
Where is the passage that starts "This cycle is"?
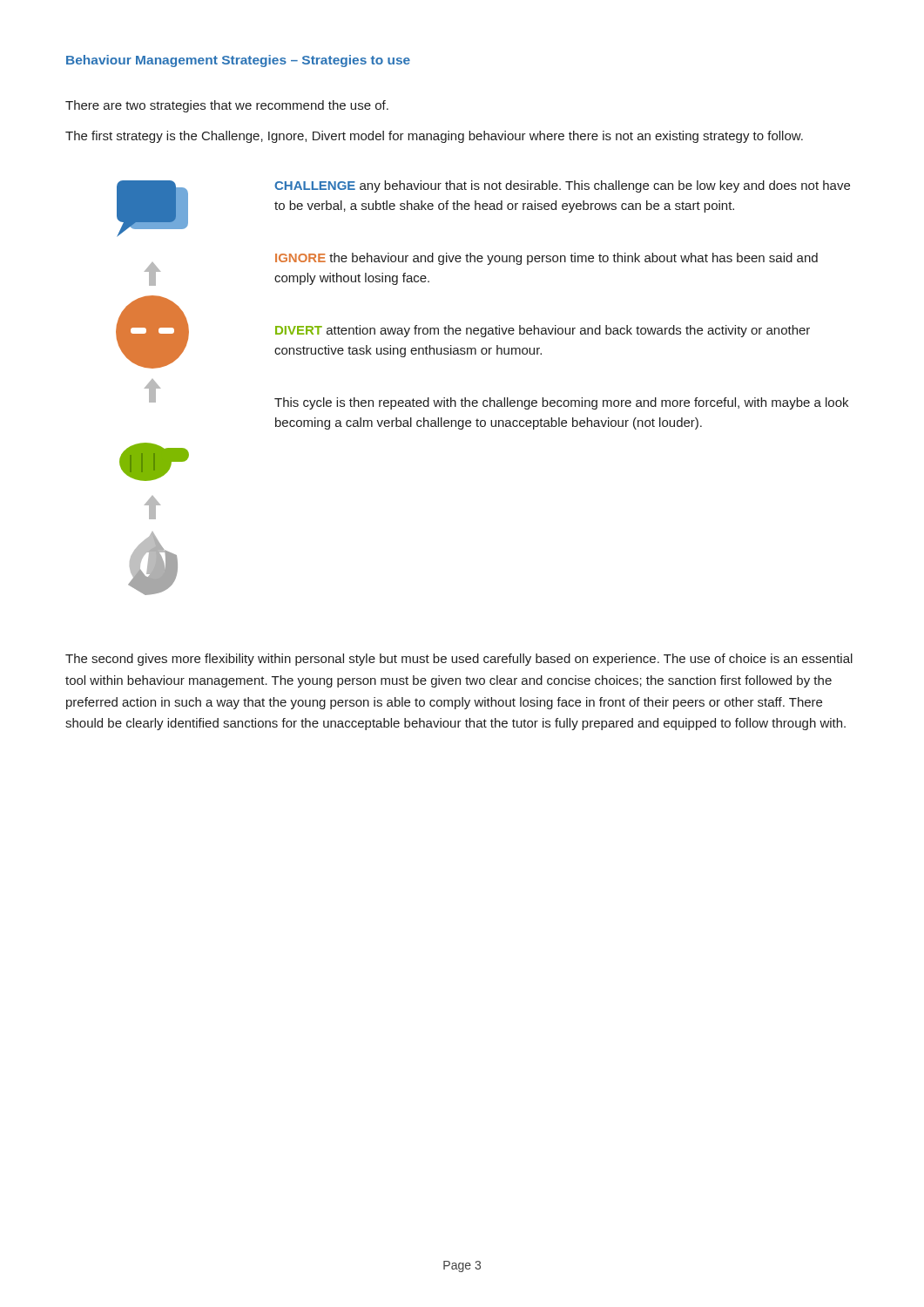point(562,412)
